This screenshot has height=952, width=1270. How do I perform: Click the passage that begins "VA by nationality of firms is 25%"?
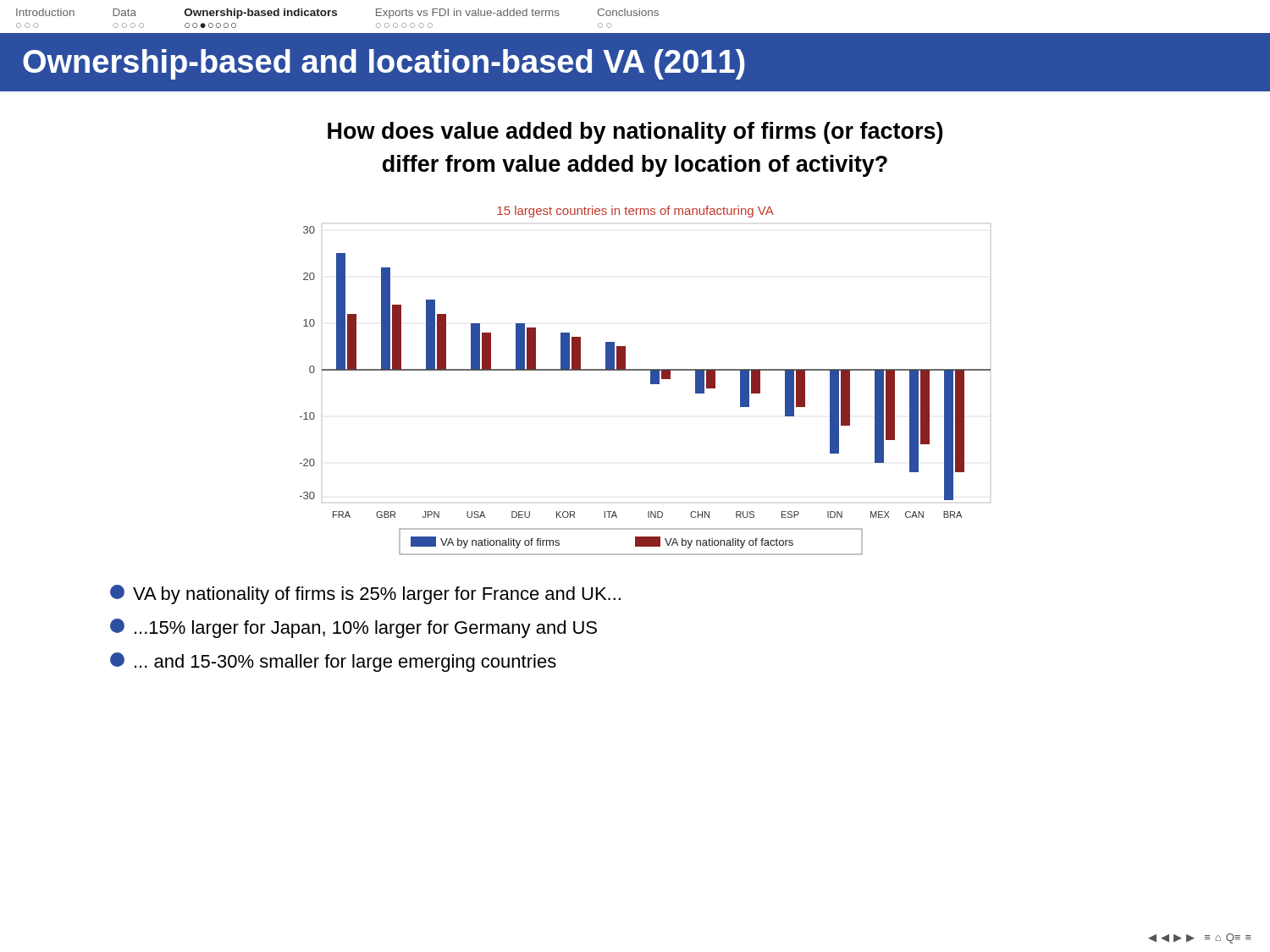(366, 594)
